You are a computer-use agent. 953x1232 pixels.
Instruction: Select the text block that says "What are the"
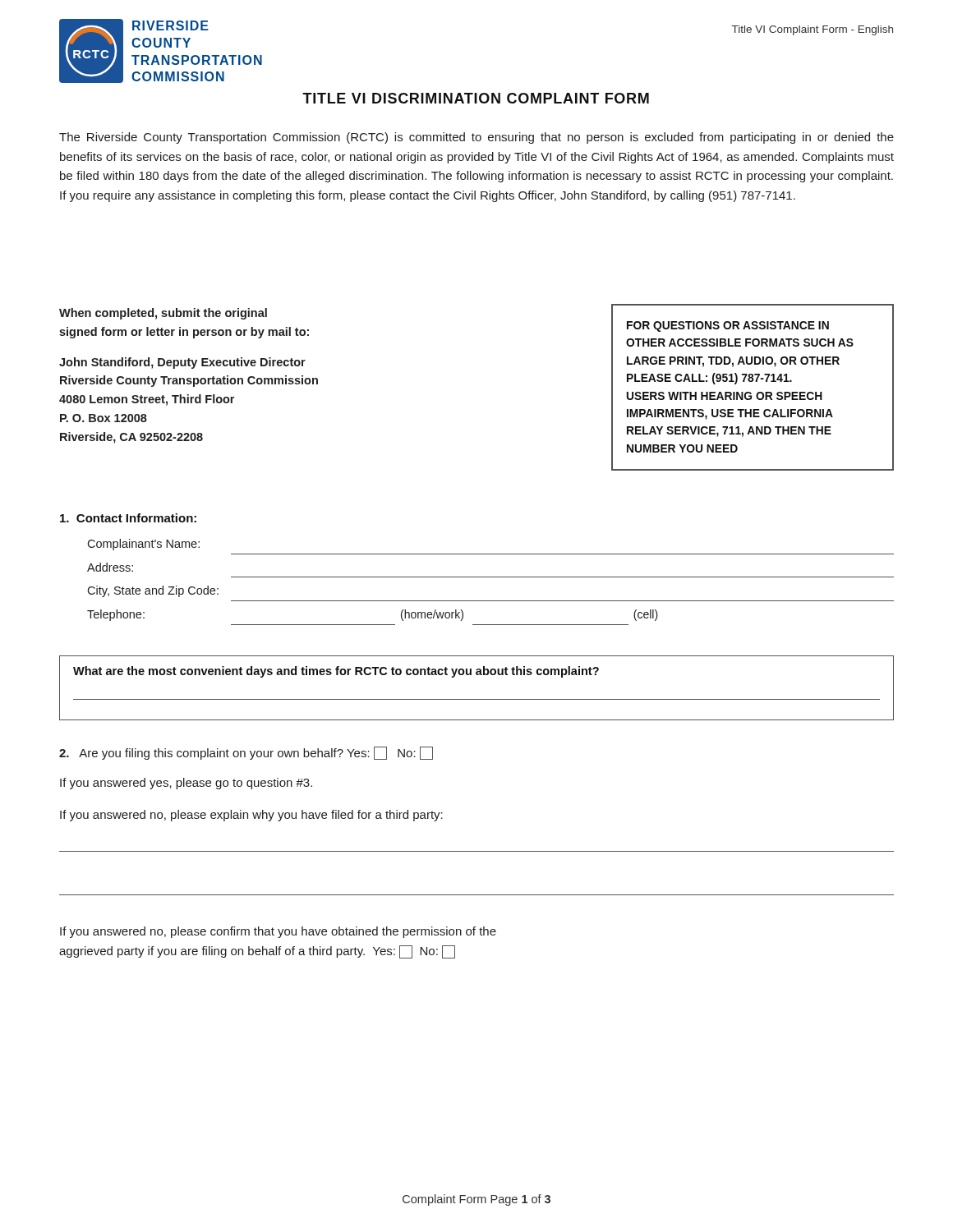[476, 682]
